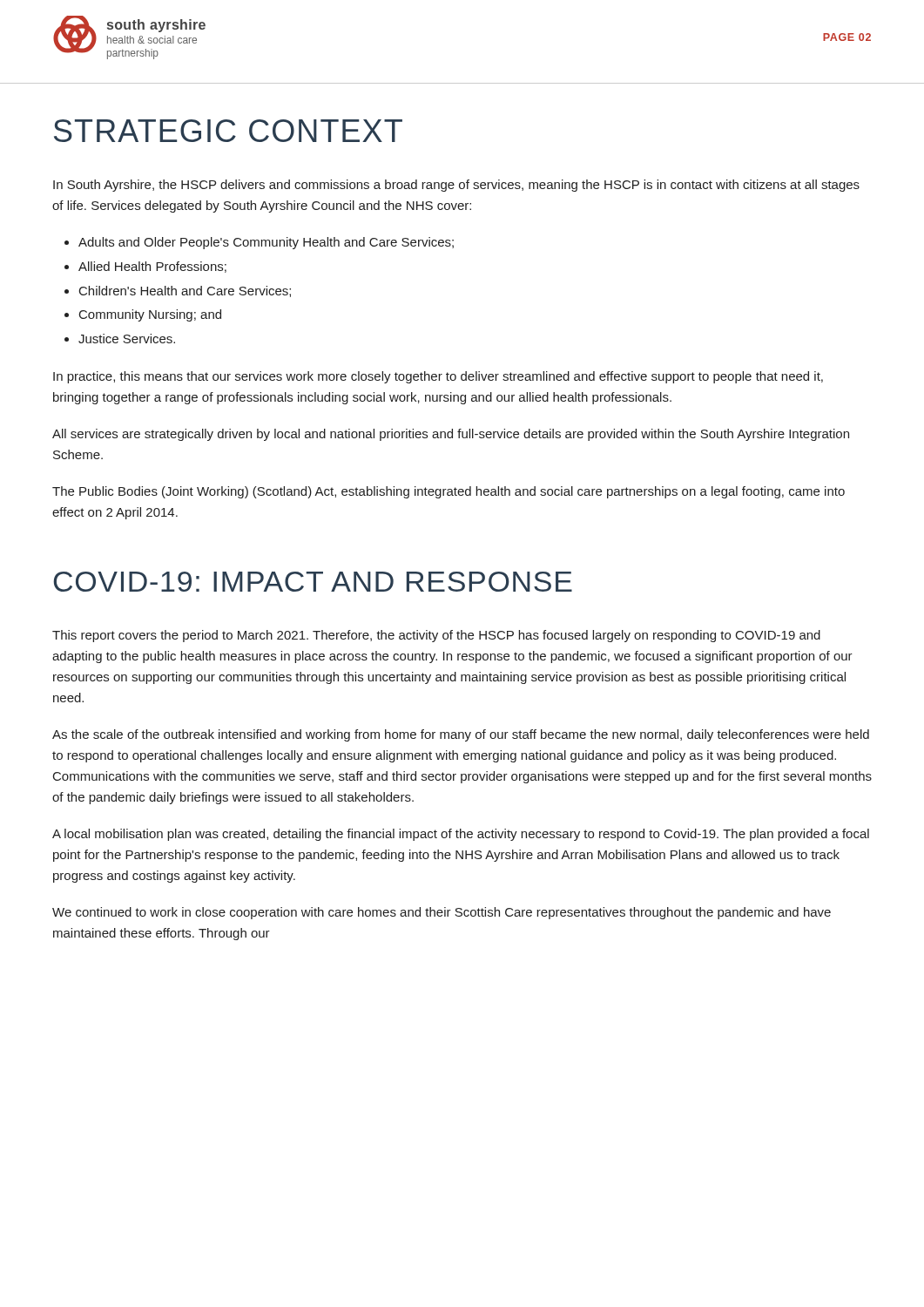
Task: Find the list item that says "Justice Services."
Action: (x=127, y=339)
